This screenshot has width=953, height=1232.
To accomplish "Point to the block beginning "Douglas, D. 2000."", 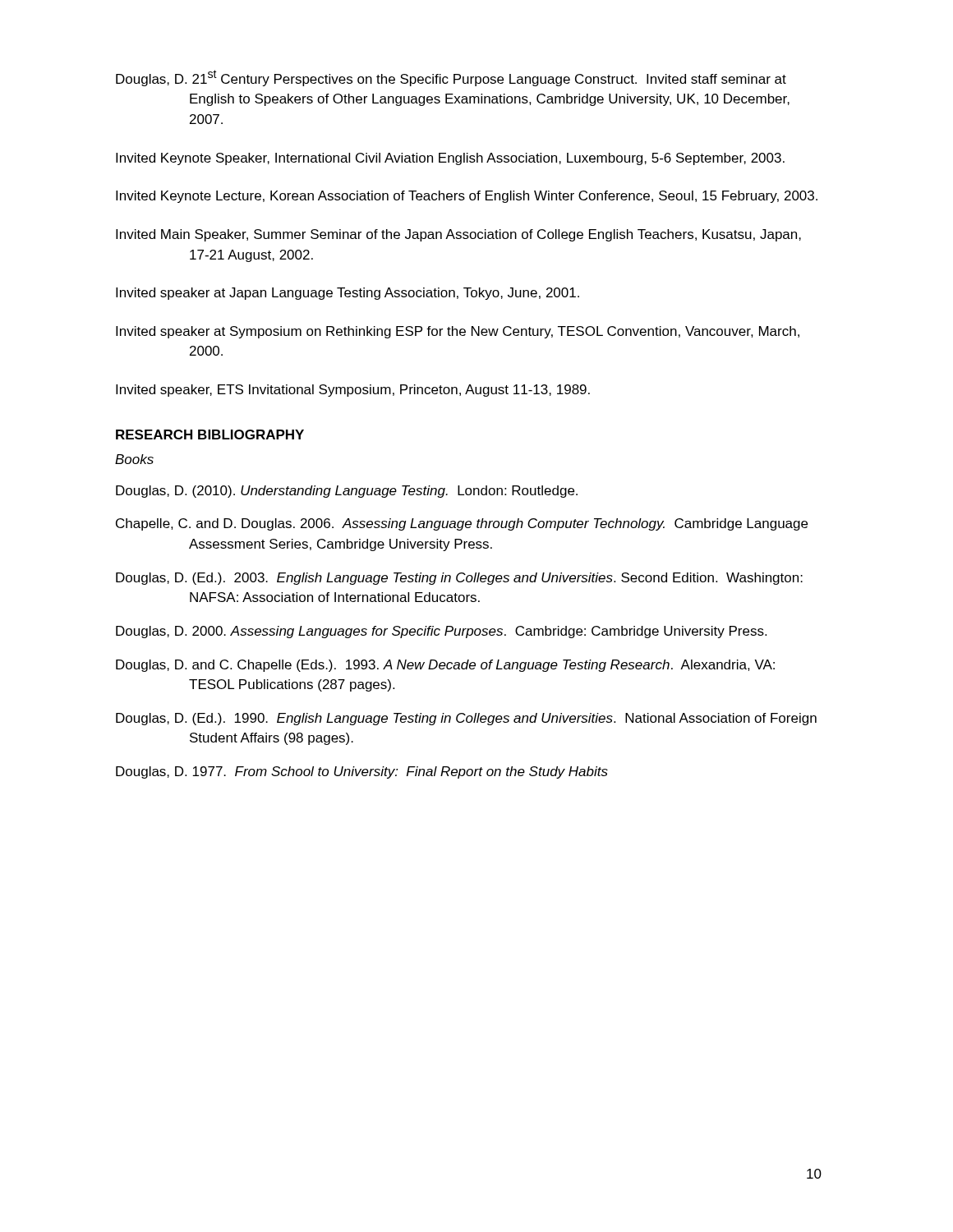I will click(x=441, y=631).
